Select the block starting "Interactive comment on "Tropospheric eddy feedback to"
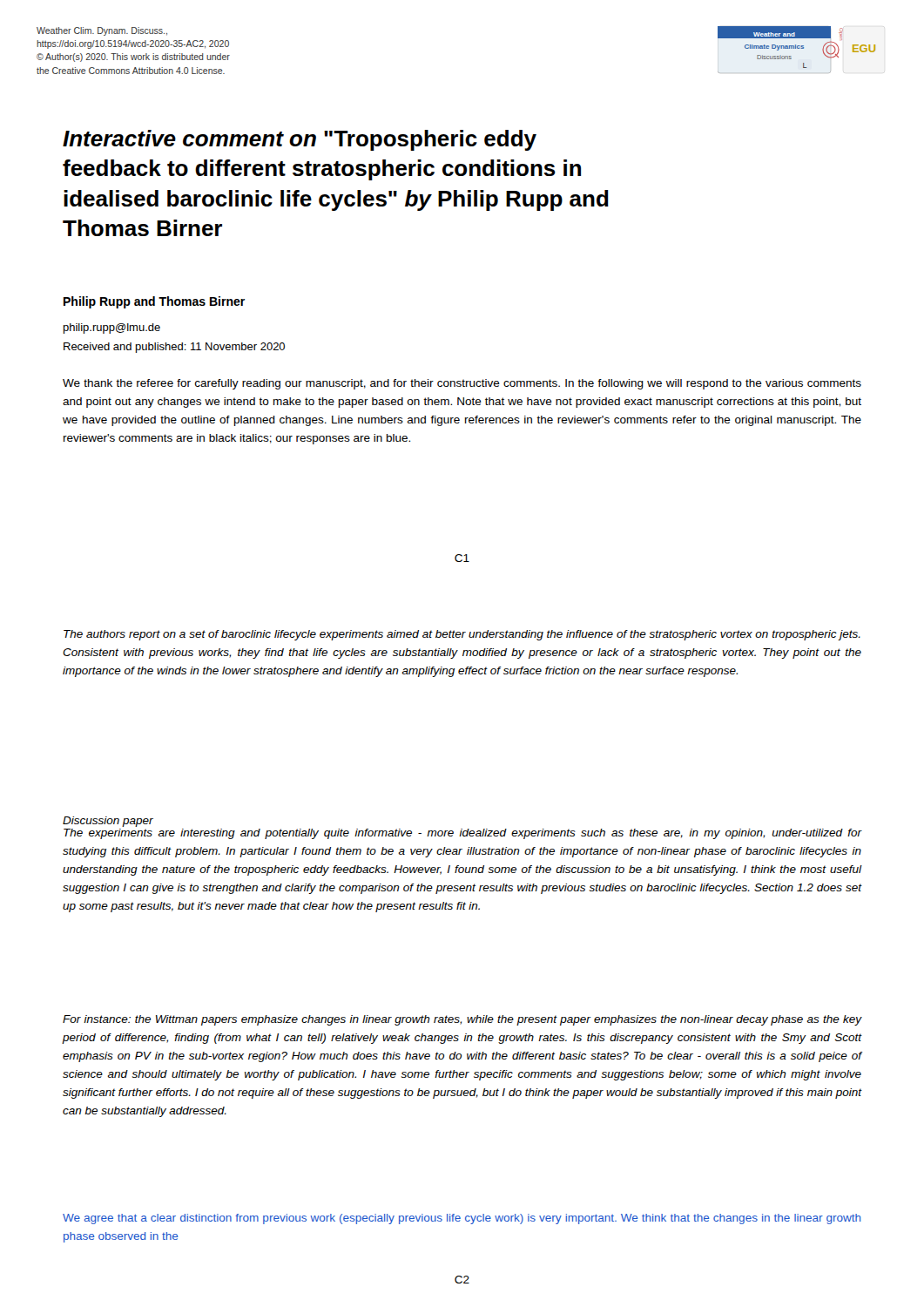Screen dimensions: 1307x924 462,184
